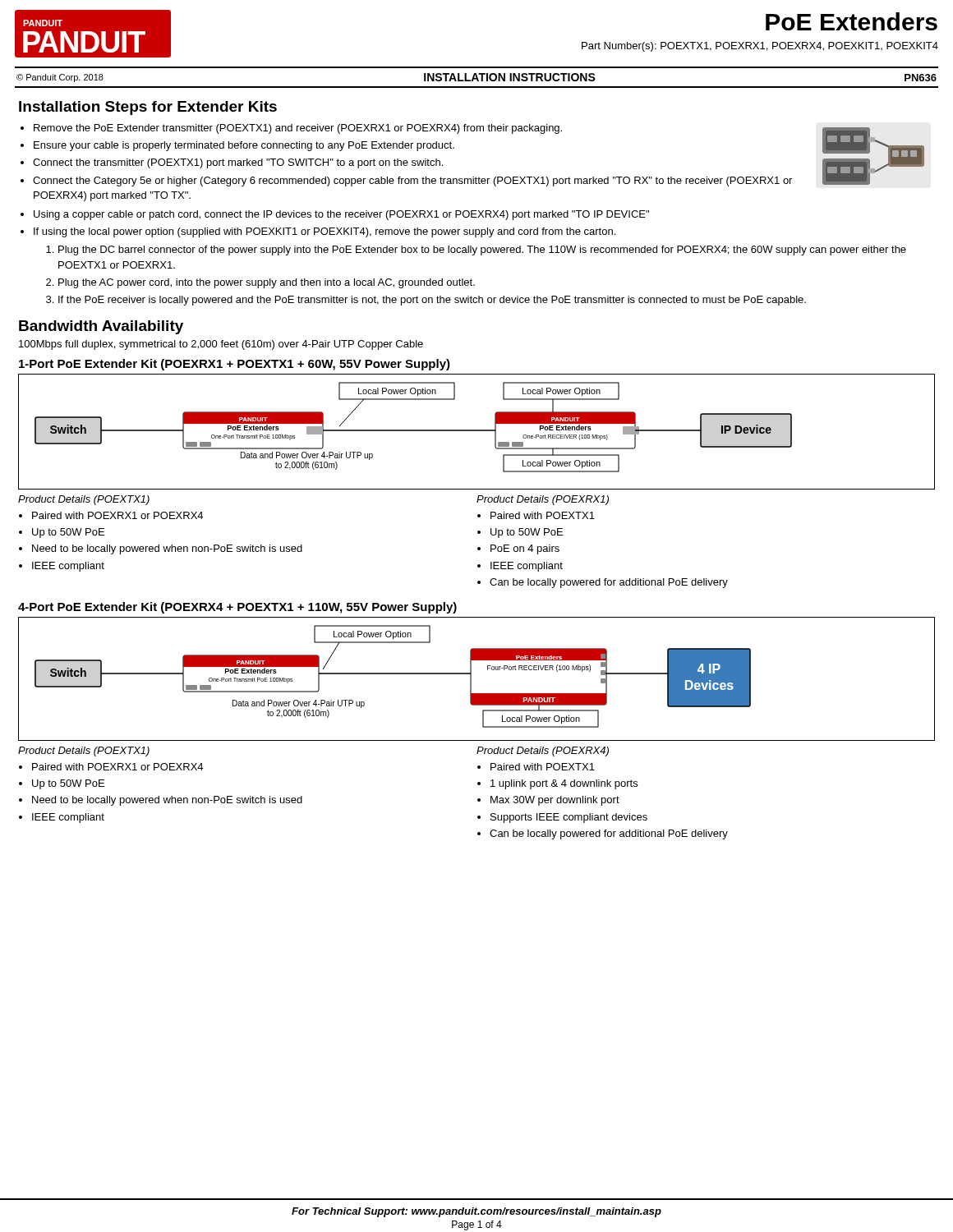Viewport: 953px width, 1232px height.
Task: Find the section header that reads "4-Port PoE Extender"
Action: pos(238,607)
